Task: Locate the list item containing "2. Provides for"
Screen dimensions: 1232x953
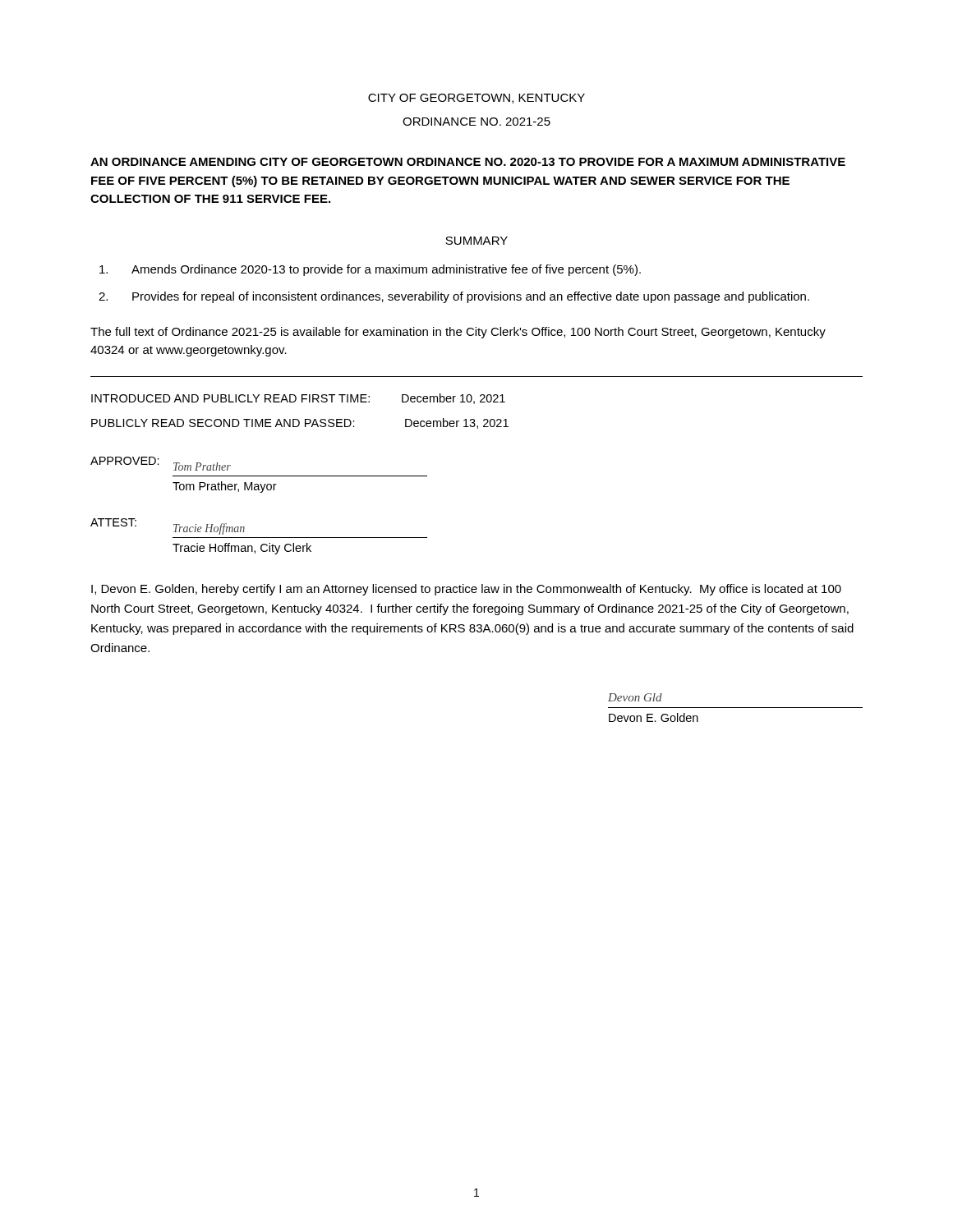Action: coord(476,296)
